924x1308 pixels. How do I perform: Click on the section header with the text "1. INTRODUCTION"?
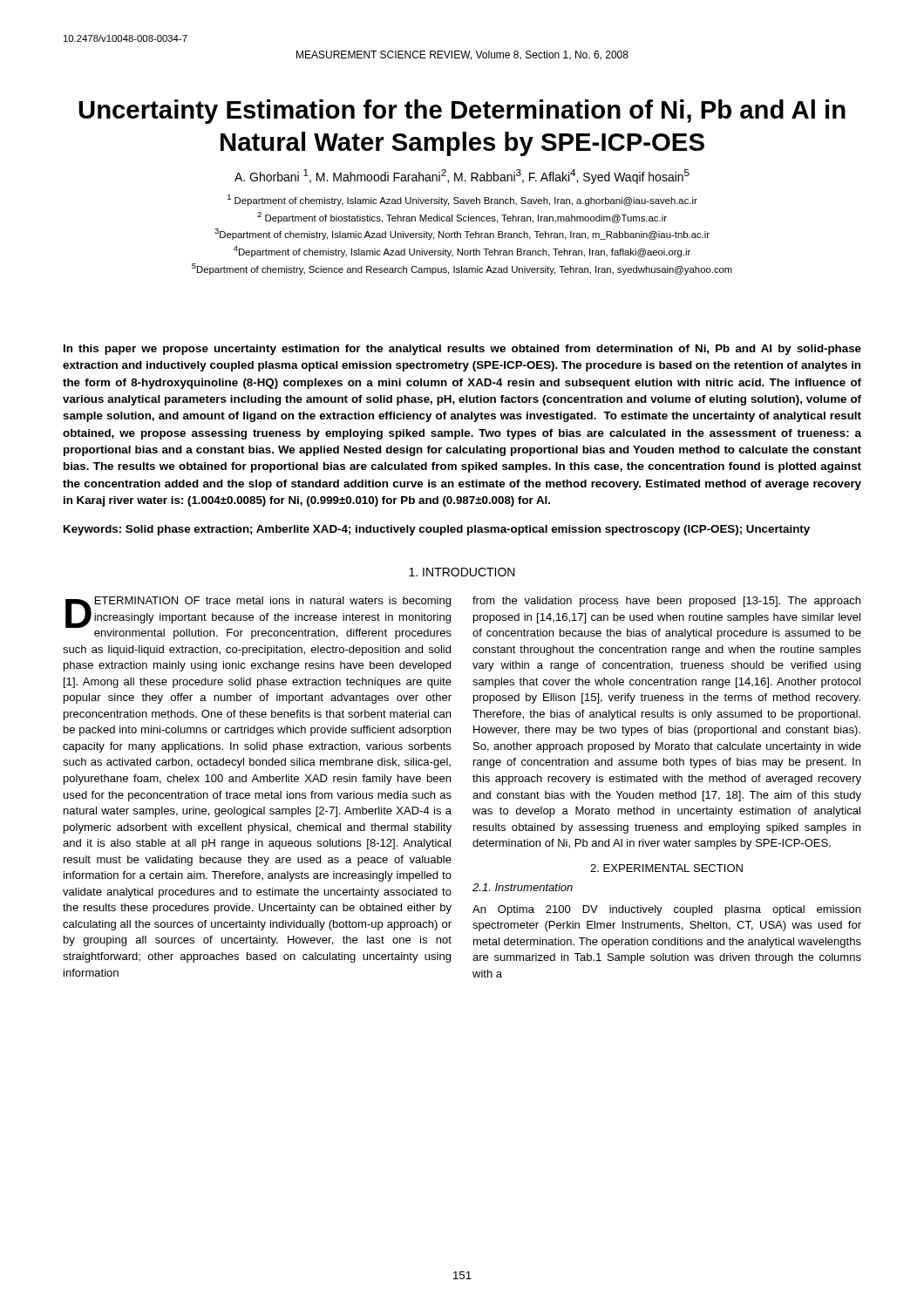coord(462,572)
